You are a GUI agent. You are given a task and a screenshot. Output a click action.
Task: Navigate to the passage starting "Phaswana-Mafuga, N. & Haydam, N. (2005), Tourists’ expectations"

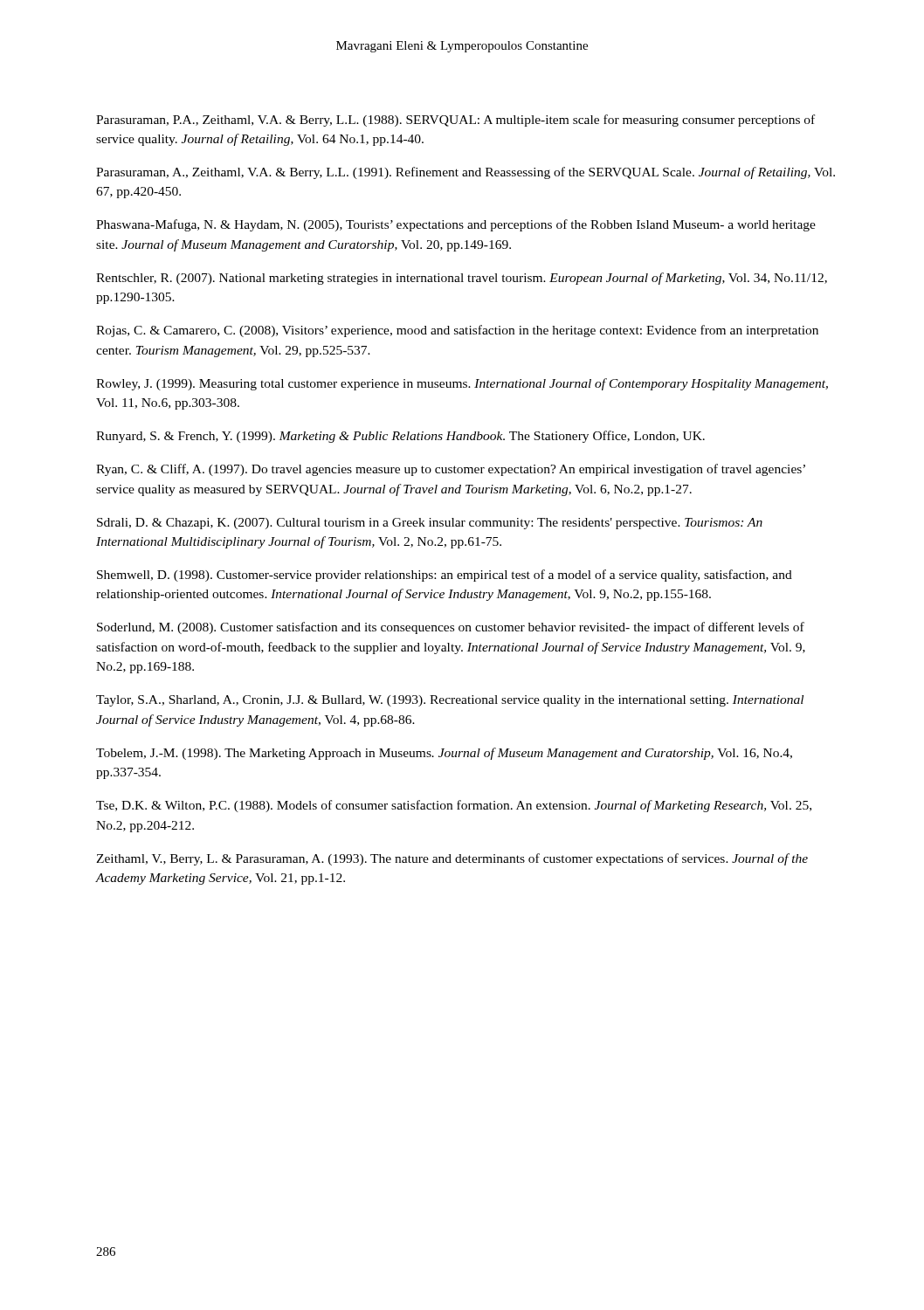(x=466, y=235)
